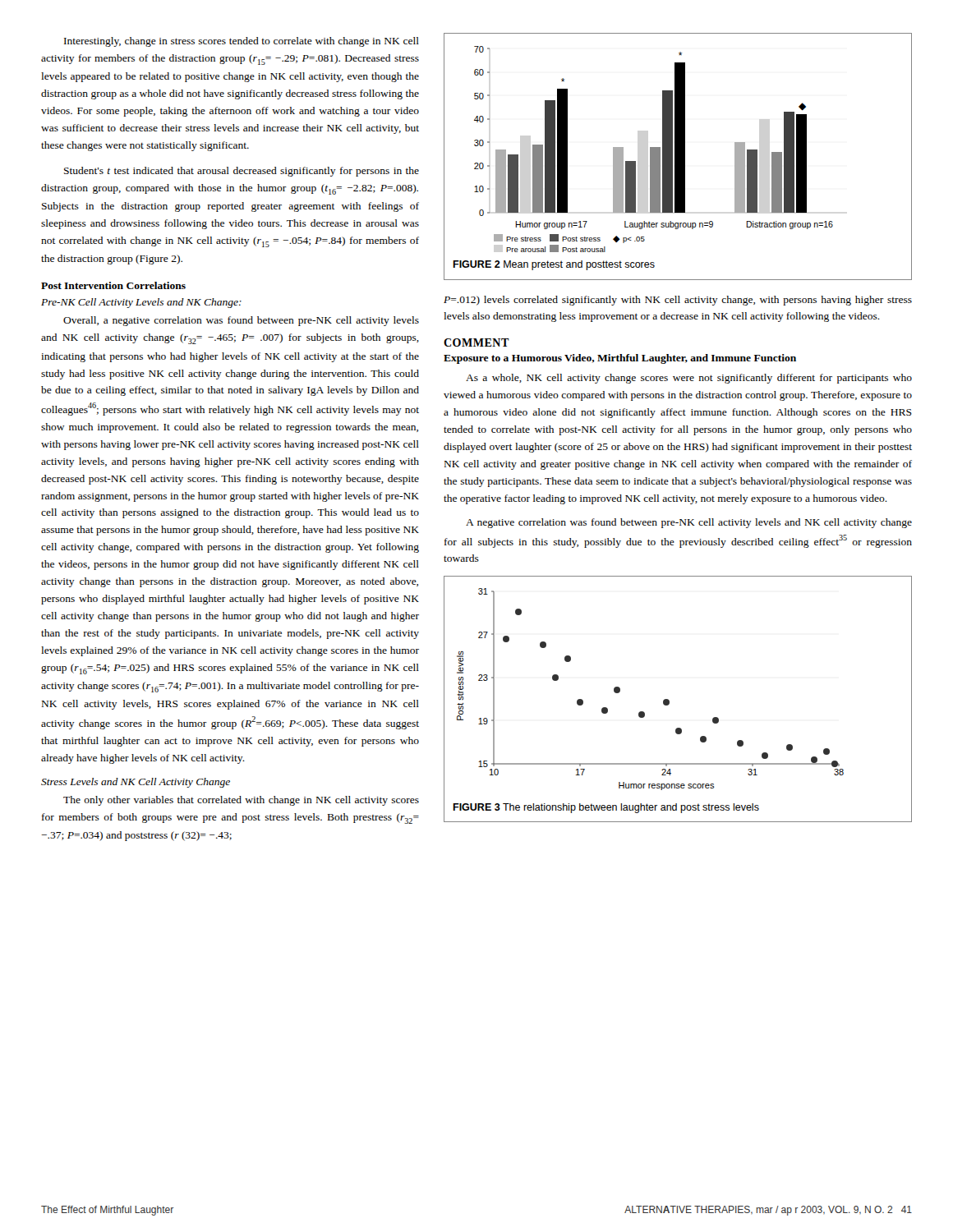Where is the passage that starts "P=.012) levels correlated significantly with"?
The width and height of the screenshot is (953, 1232).
click(x=678, y=308)
